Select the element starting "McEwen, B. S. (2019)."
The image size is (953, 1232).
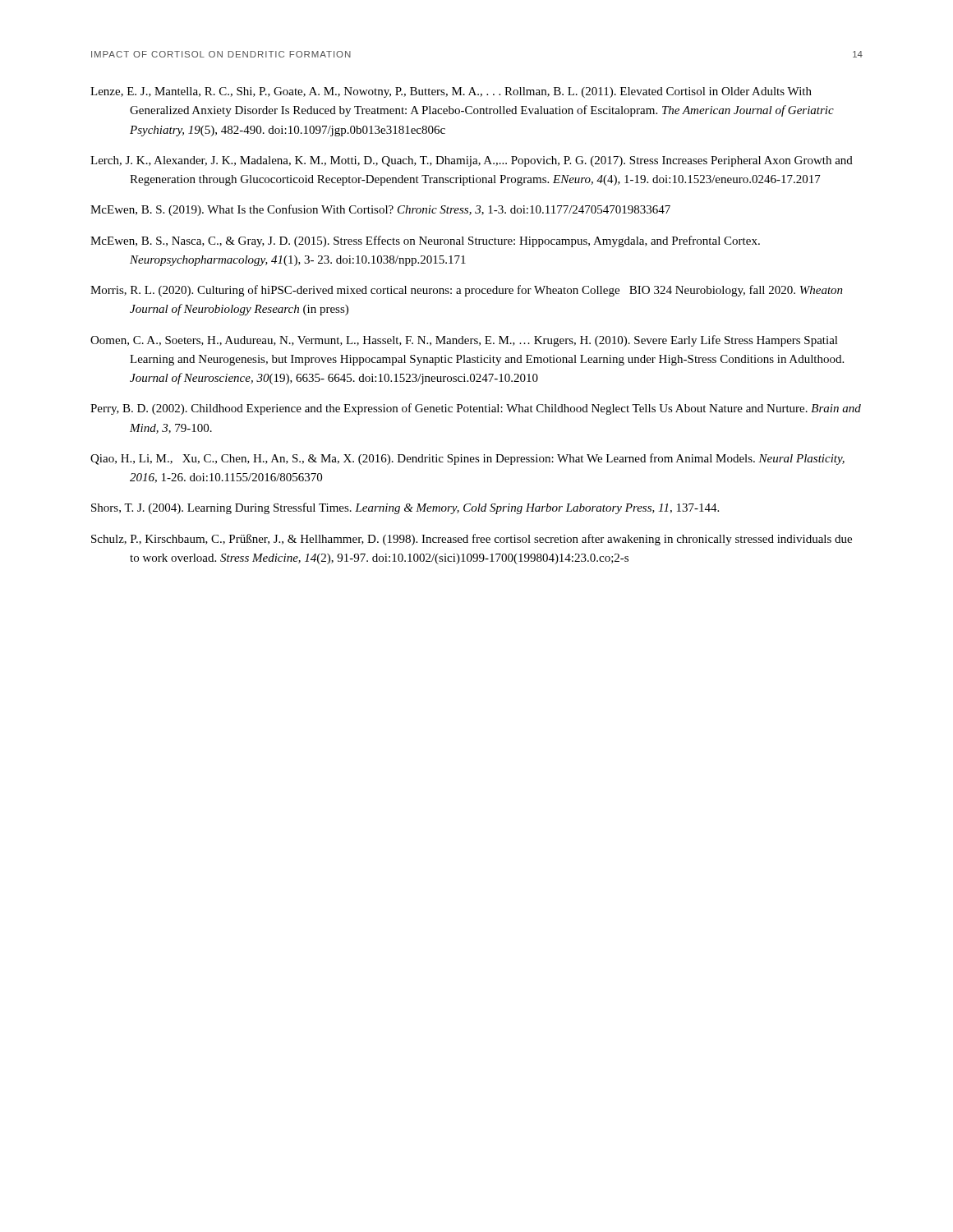pos(380,210)
